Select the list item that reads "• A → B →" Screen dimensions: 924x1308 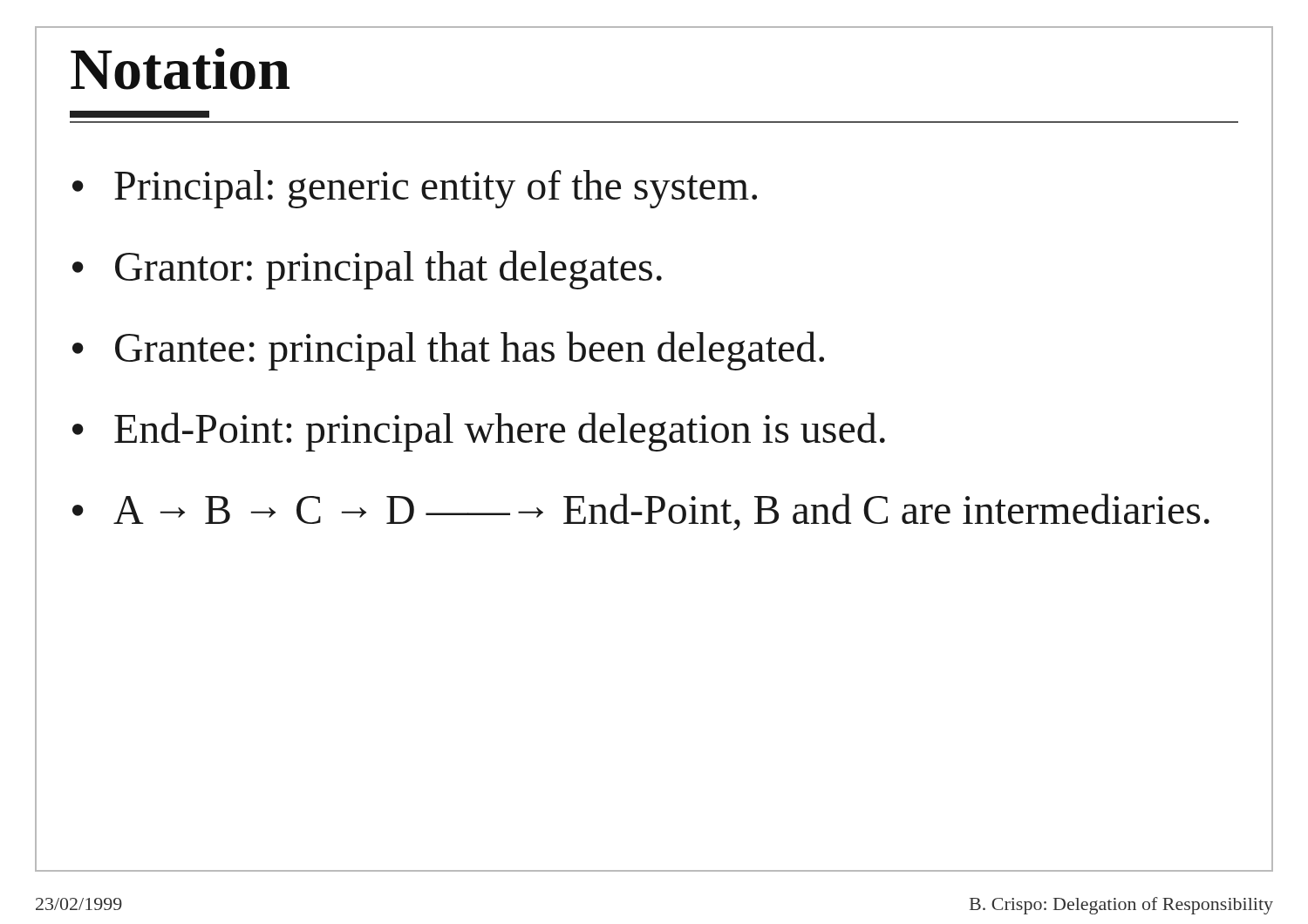point(654,510)
